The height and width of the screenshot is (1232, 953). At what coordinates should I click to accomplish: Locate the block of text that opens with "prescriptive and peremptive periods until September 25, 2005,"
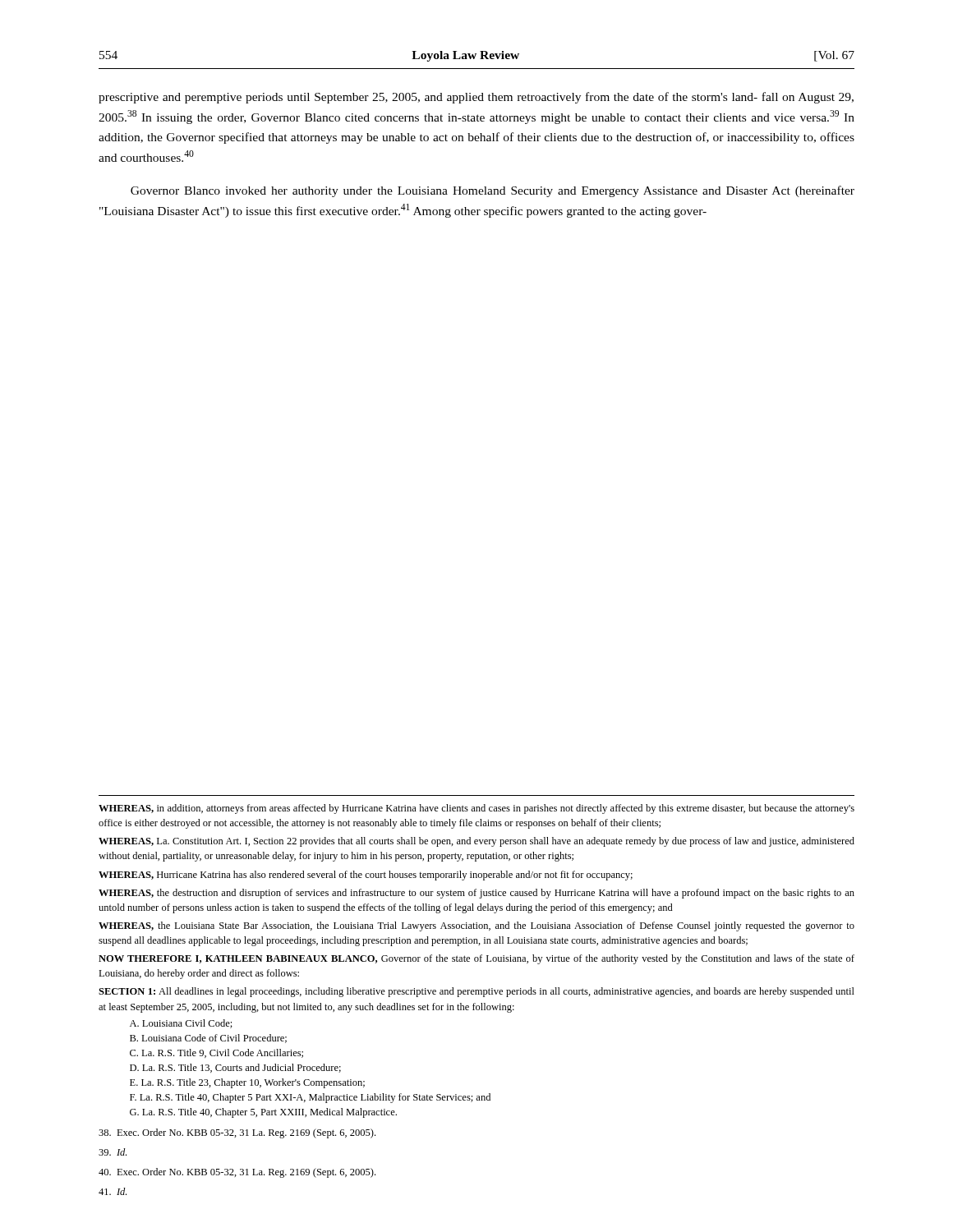476,127
